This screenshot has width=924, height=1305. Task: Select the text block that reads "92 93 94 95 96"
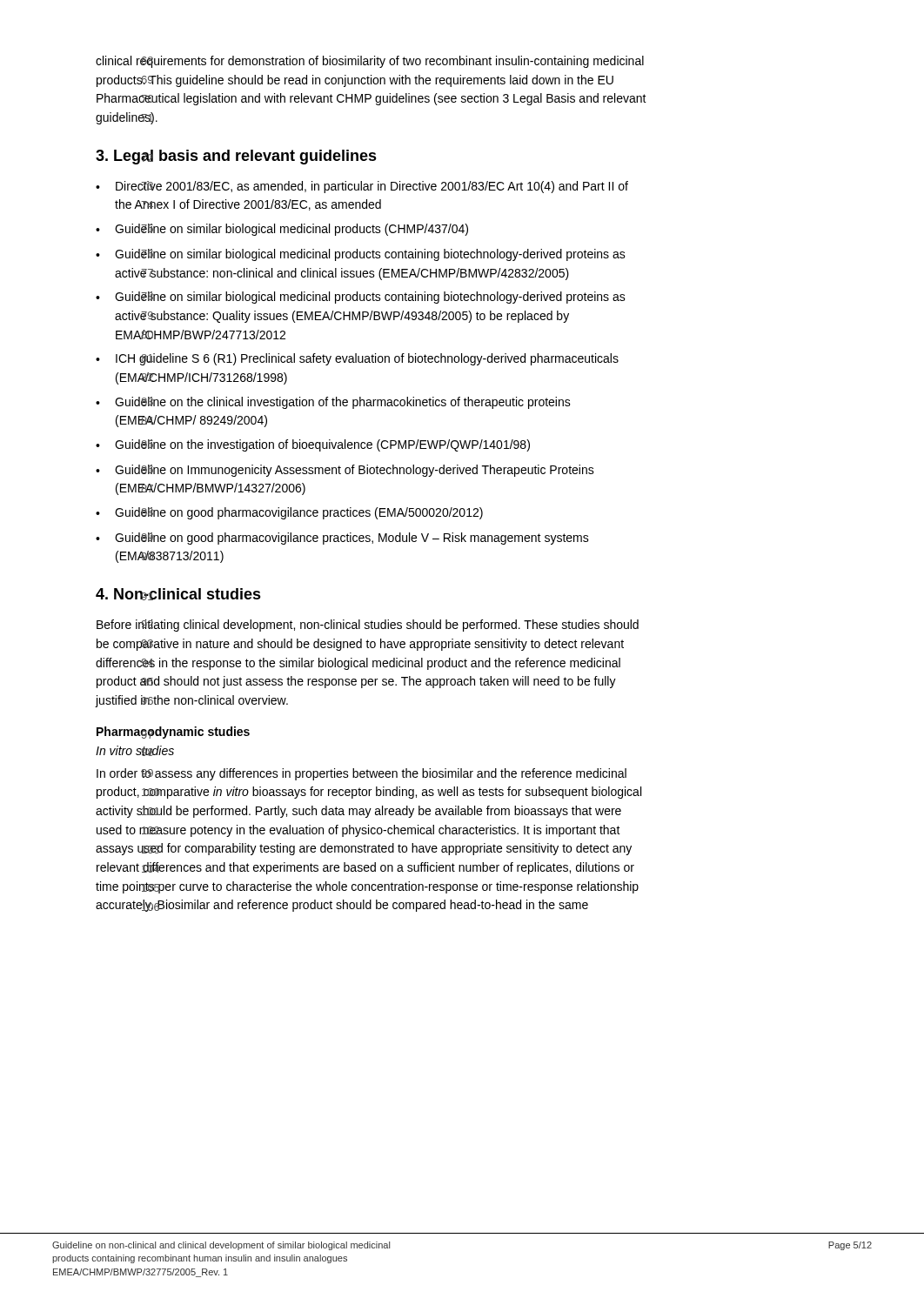[x=466, y=663]
